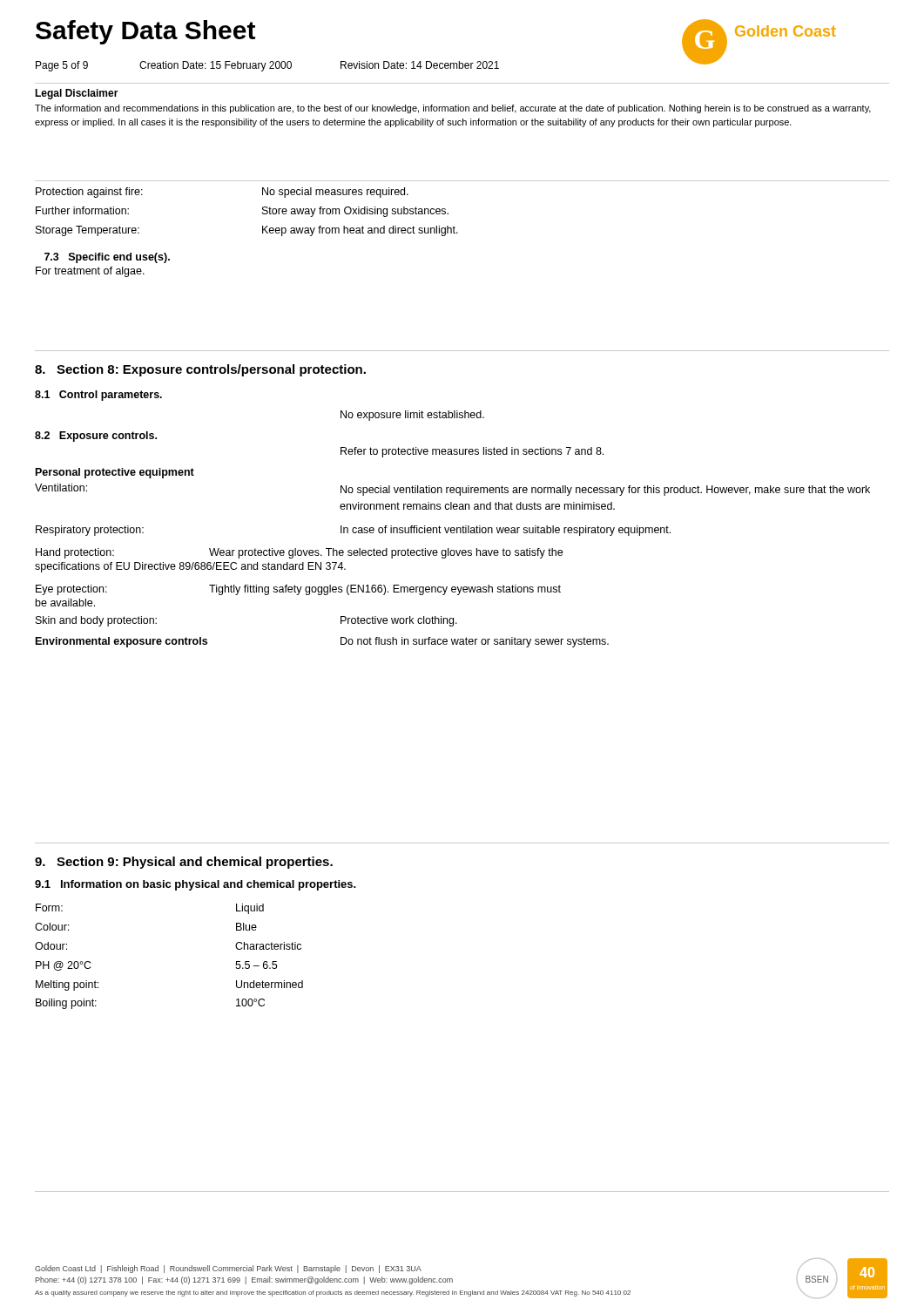Locate the text "Safety Data Sheet"
The height and width of the screenshot is (1307, 924).
(x=145, y=30)
